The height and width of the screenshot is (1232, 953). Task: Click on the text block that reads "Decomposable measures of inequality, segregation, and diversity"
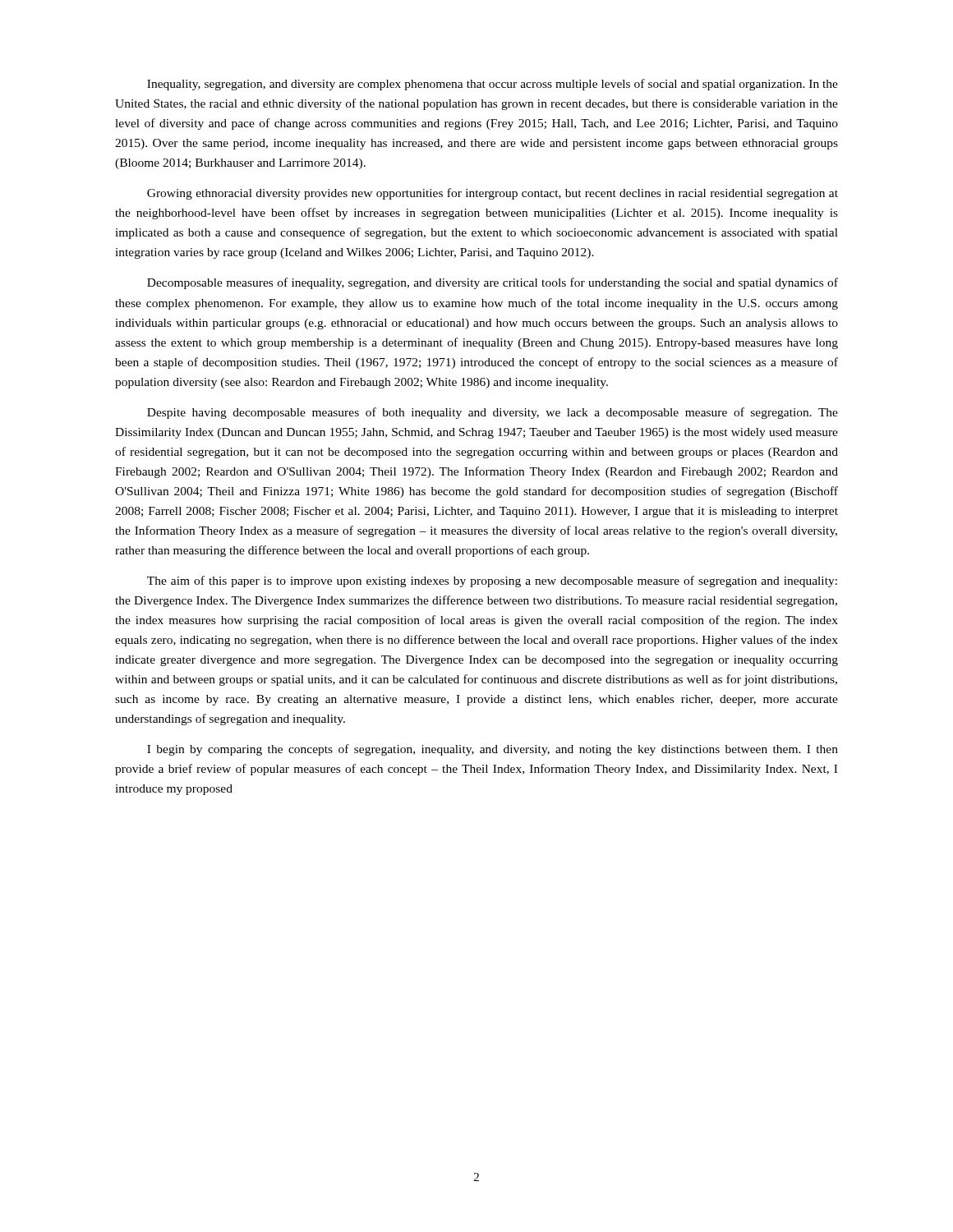(x=476, y=332)
